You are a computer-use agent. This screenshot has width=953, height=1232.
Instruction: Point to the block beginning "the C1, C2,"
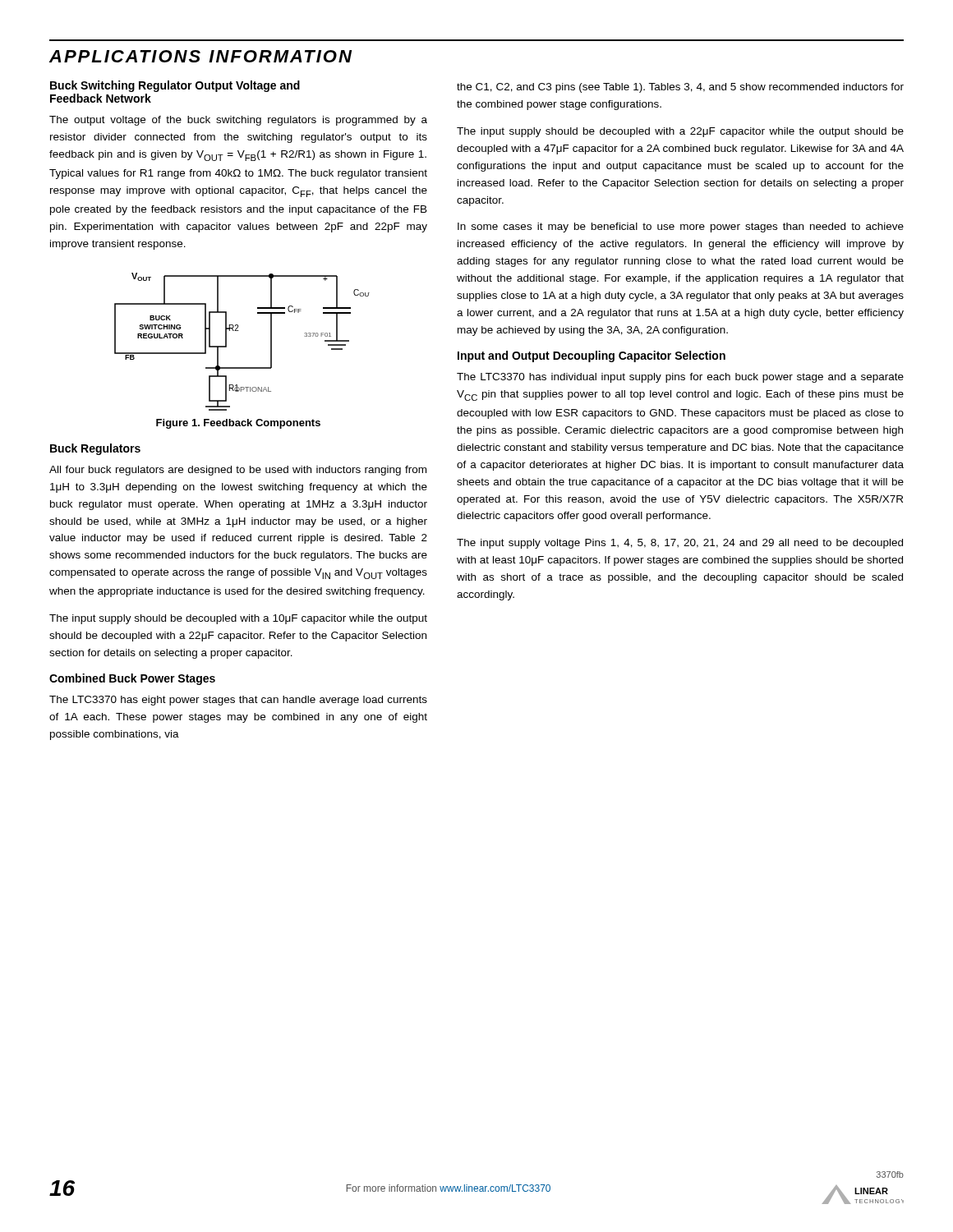[x=680, y=96]
